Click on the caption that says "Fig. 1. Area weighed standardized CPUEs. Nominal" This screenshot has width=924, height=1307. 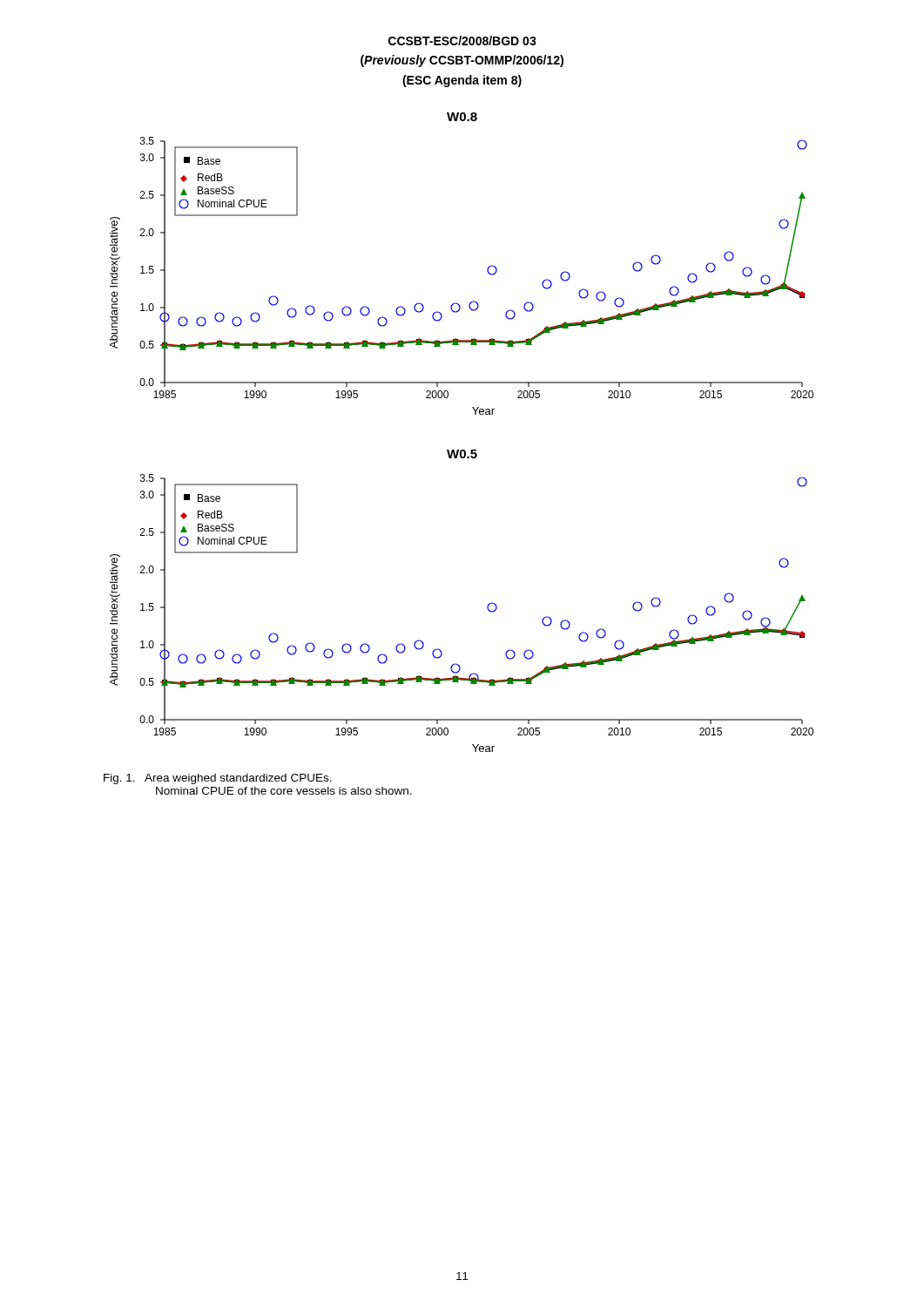(x=258, y=784)
